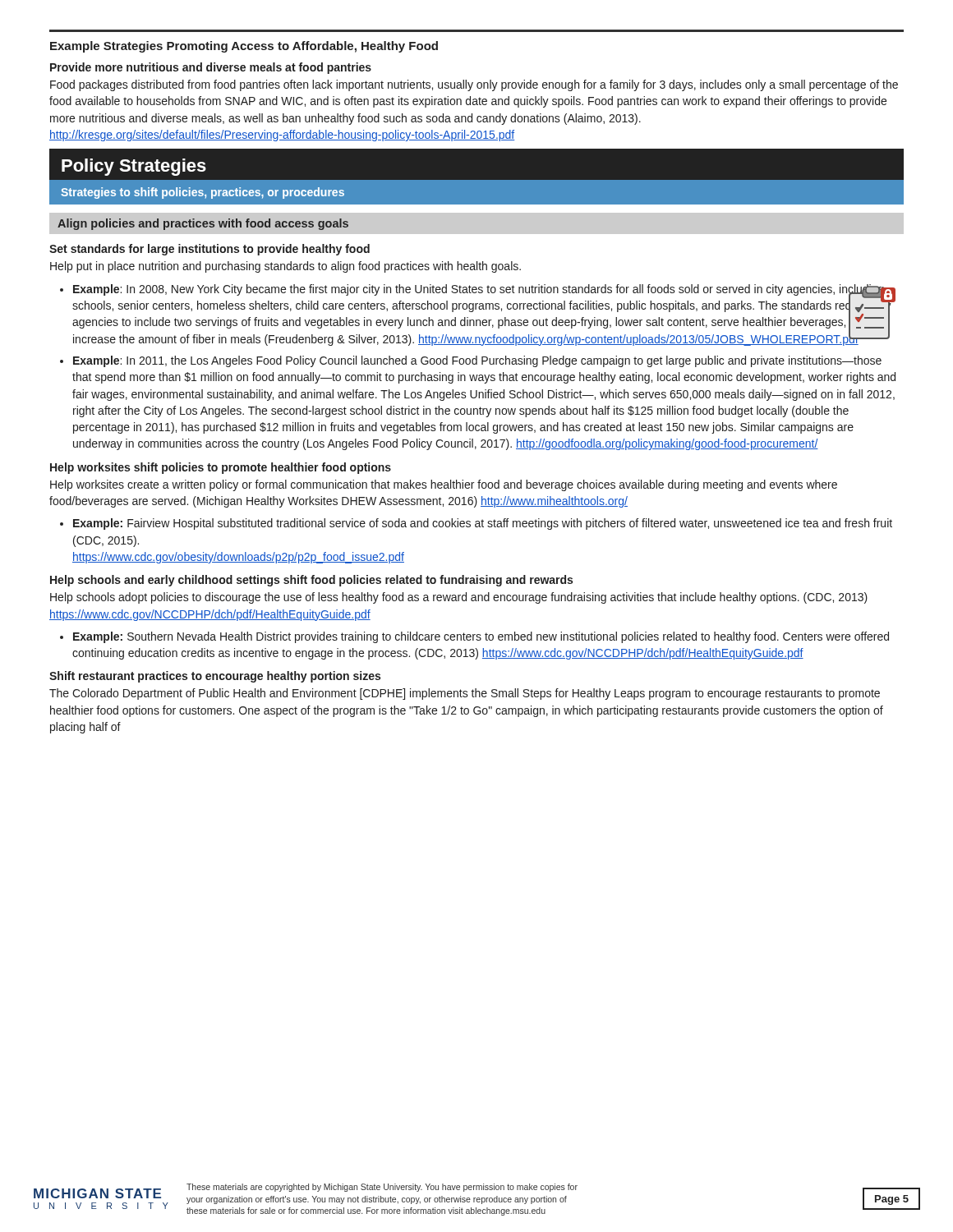Screen dimensions: 1232x953
Task: Select the text block containing "Help schools adopt policies to"
Action: (476, 606)
